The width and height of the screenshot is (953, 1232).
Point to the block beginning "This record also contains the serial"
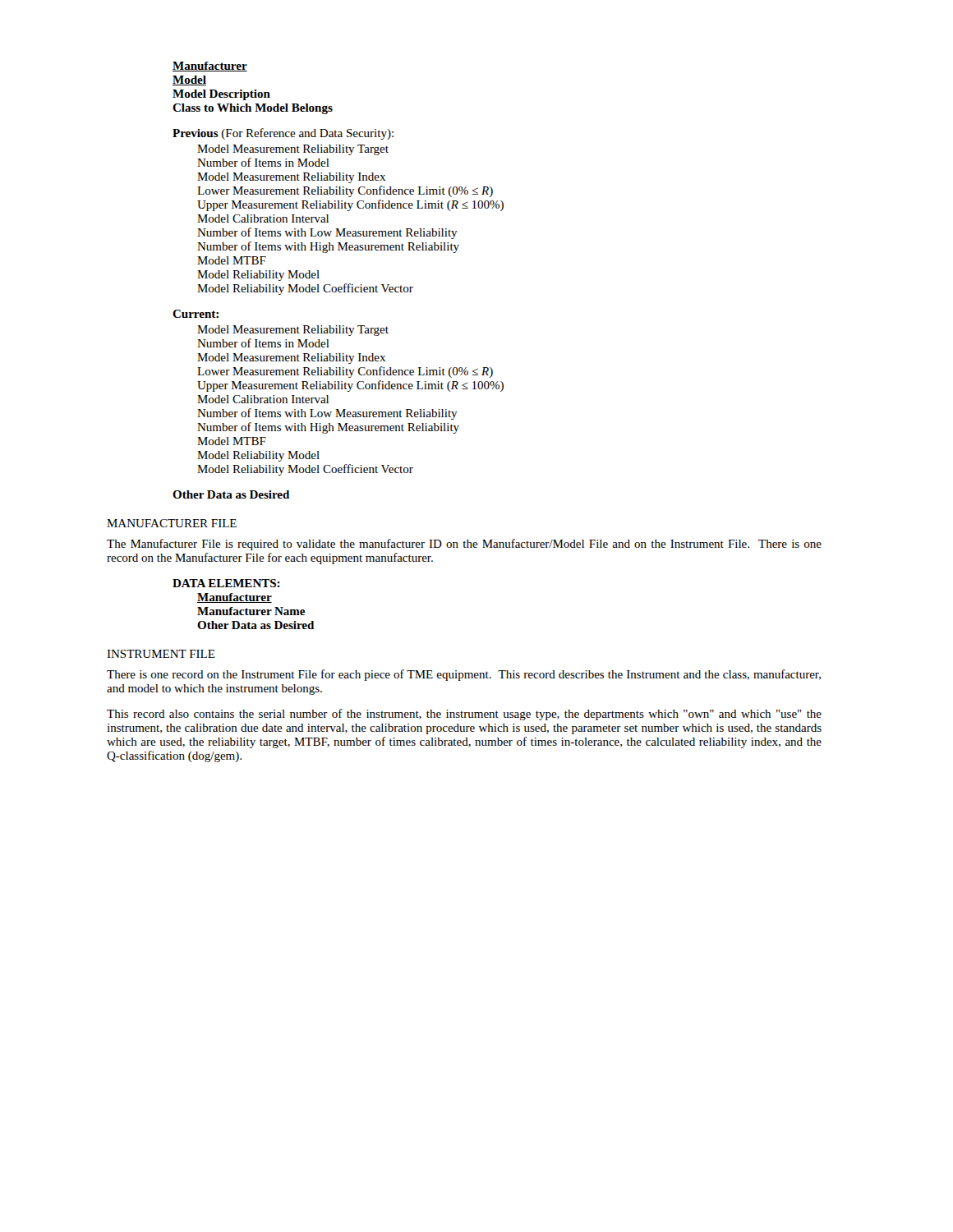pyautogui.click(x=464, y=735)
